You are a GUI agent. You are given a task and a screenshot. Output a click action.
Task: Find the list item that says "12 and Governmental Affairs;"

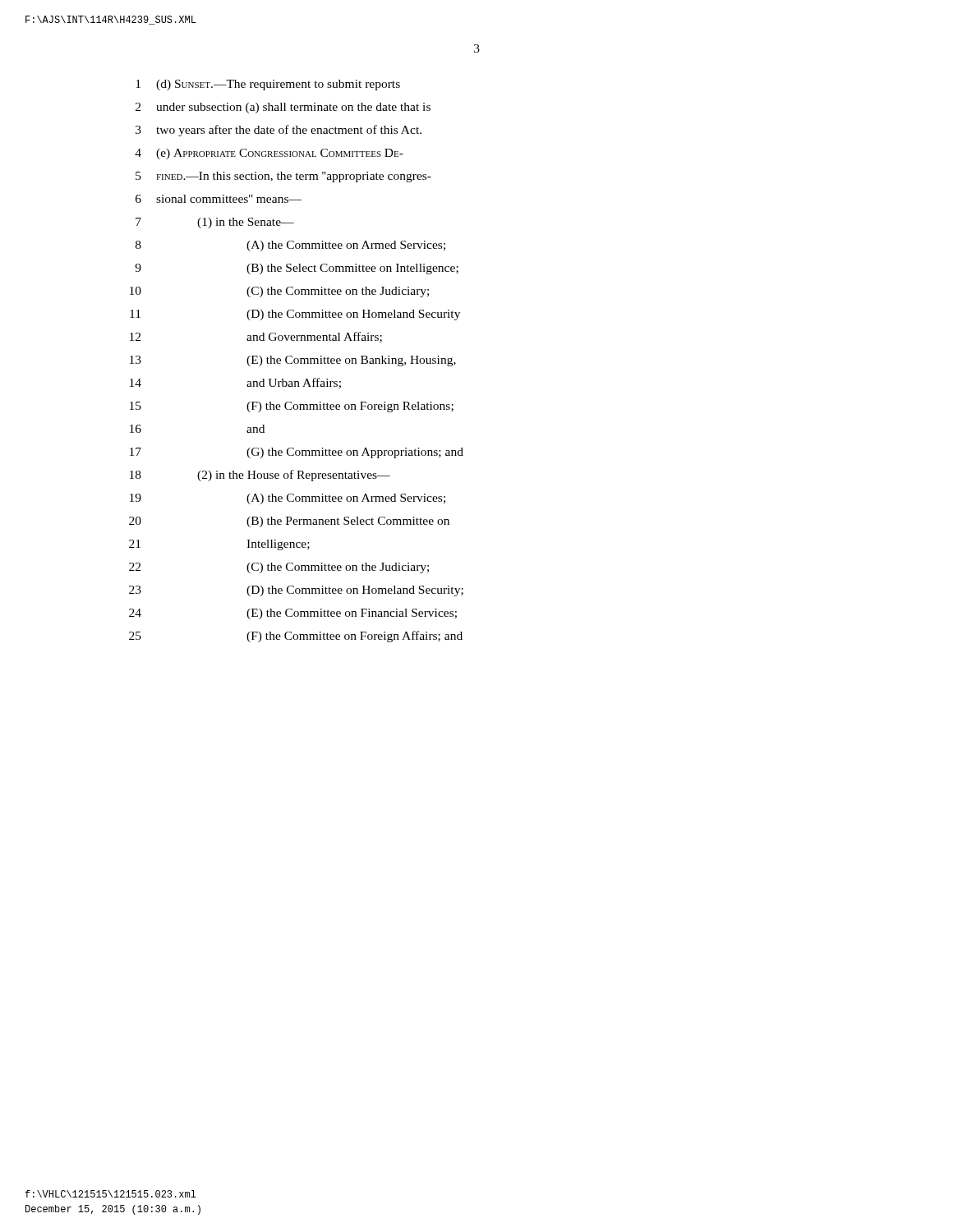coord(256,337)
